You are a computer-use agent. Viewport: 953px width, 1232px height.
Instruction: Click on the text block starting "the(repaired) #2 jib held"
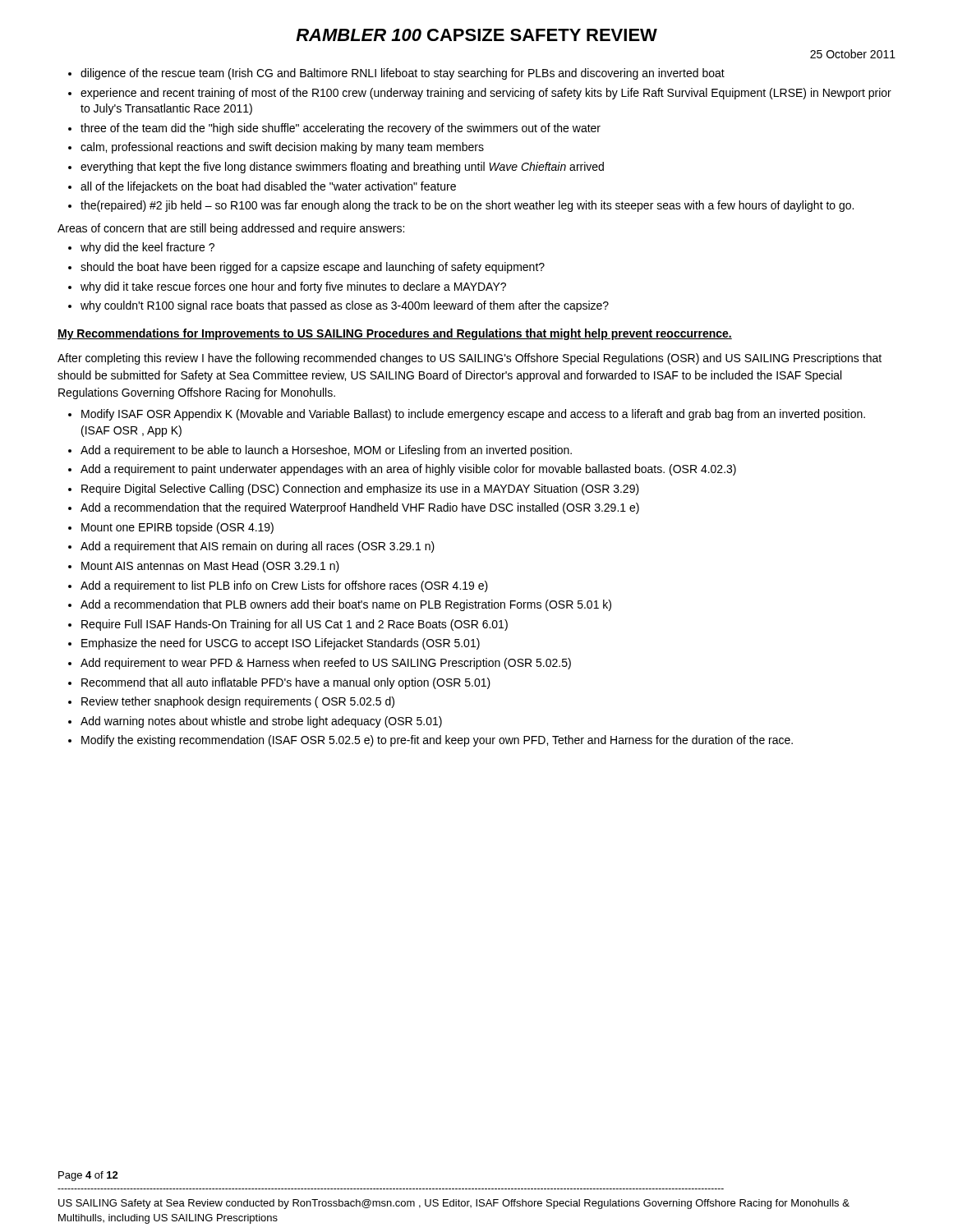pyautogui.click(x=468, y=205)
